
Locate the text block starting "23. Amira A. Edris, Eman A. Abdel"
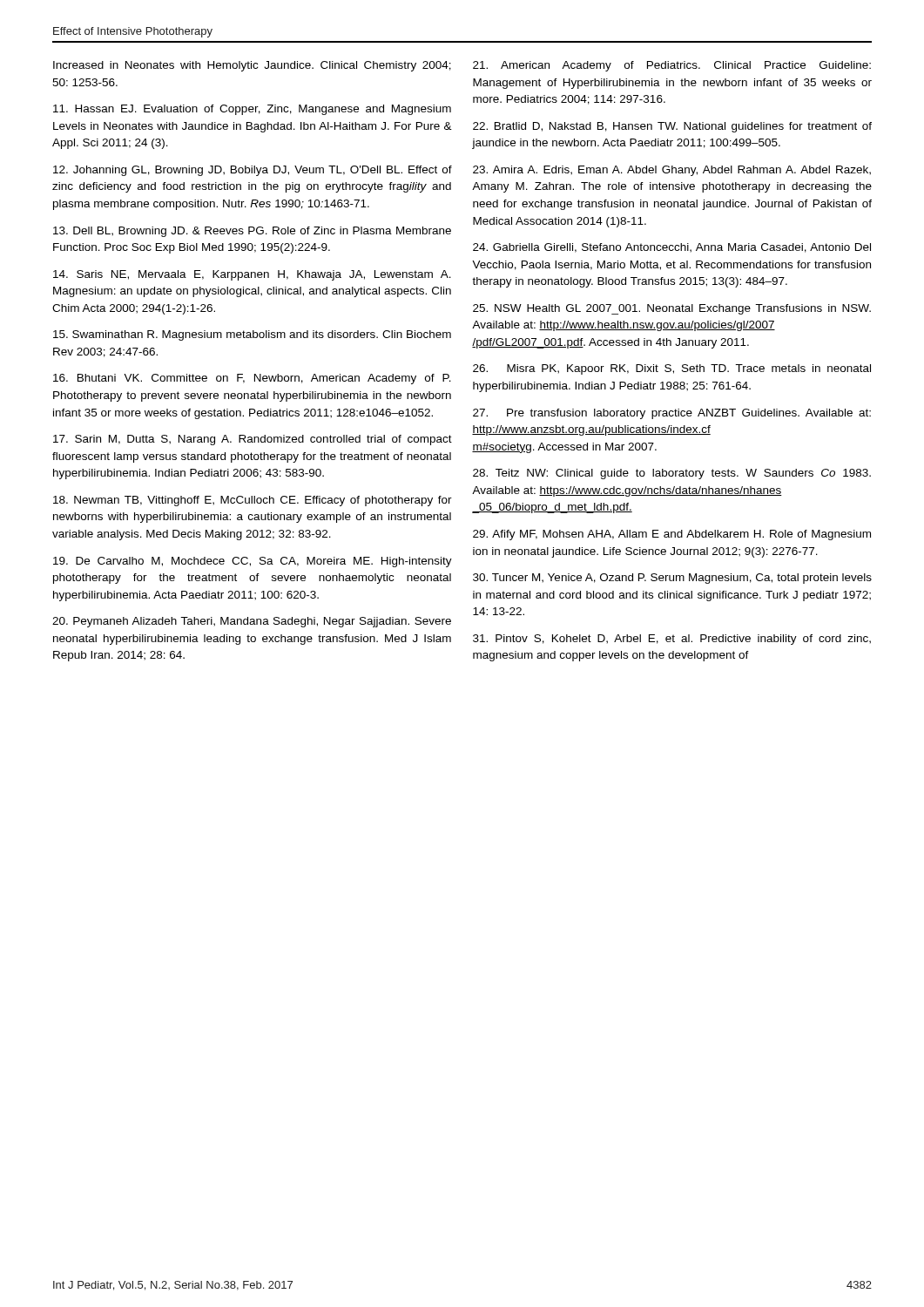pyautogui.click(x=672, y=195)
